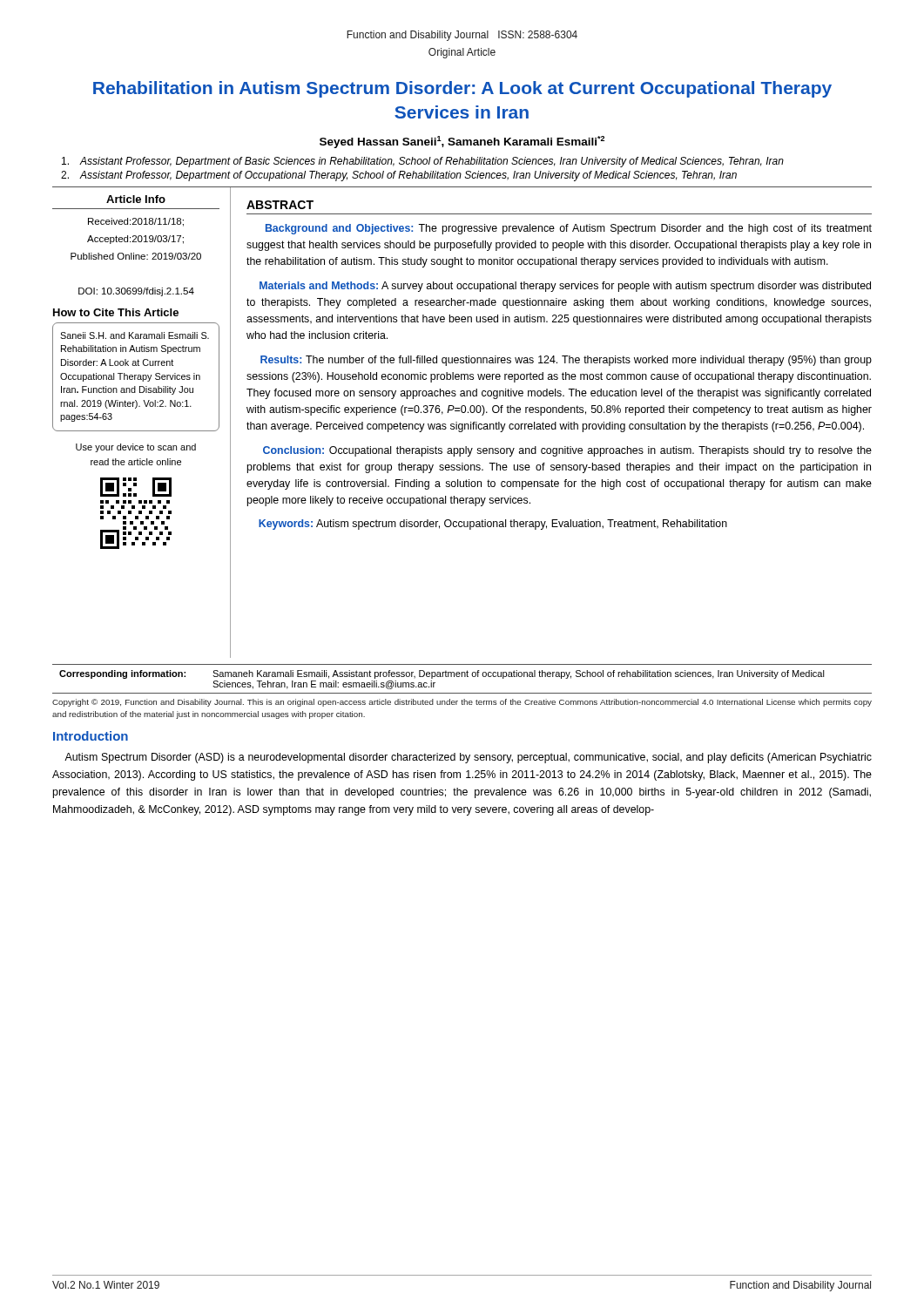Image resolution: width=924 pixels, height=1307 pixels.
Task: Find the block on this page that starts "Seyed Hassan Saneii1,"
Action: click(462, 141)
